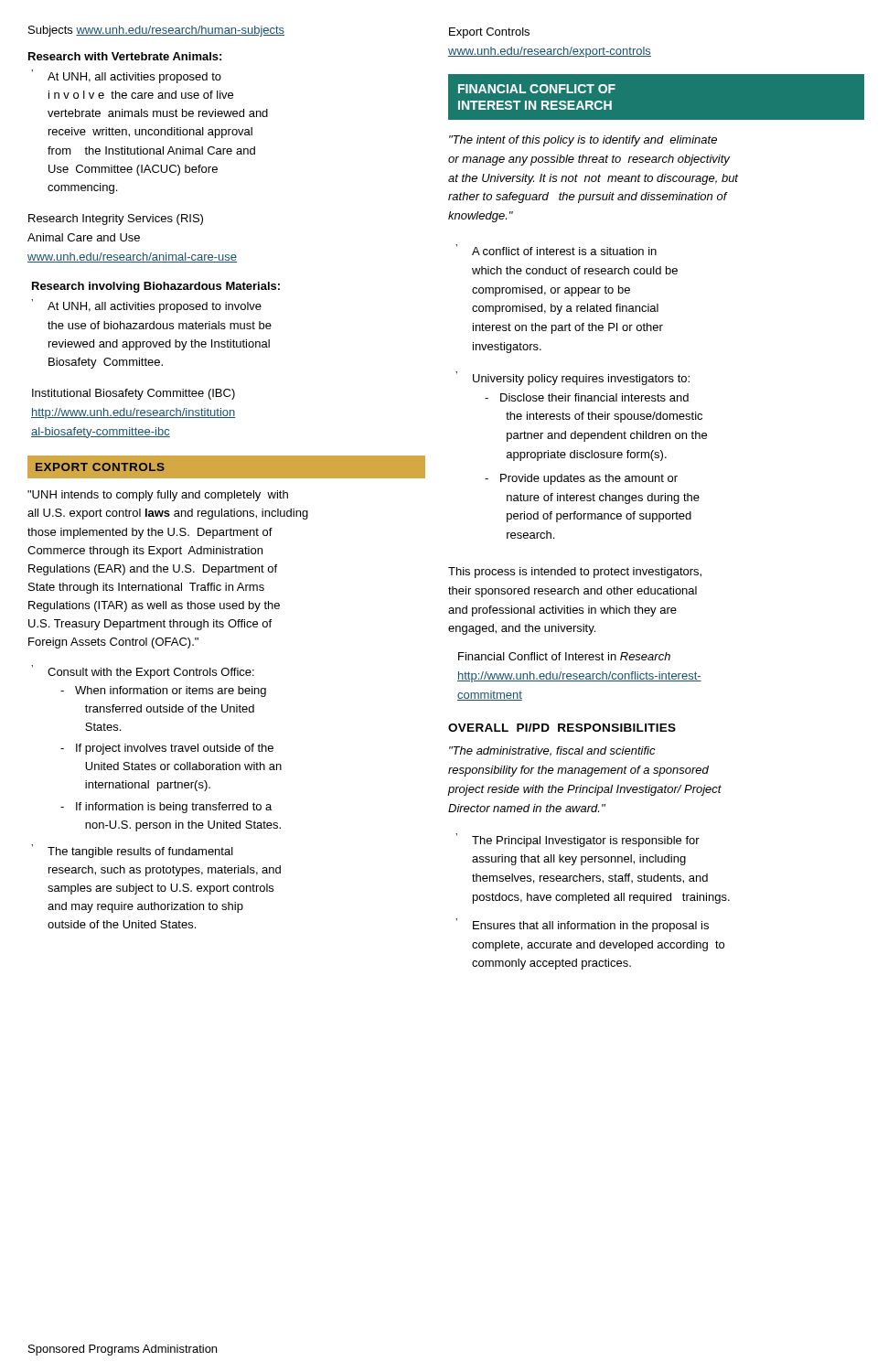Navigate to the passage starting "EXPORT CONTROLS"
Viewport: 888px width, 1372px height.
(226, 467)
